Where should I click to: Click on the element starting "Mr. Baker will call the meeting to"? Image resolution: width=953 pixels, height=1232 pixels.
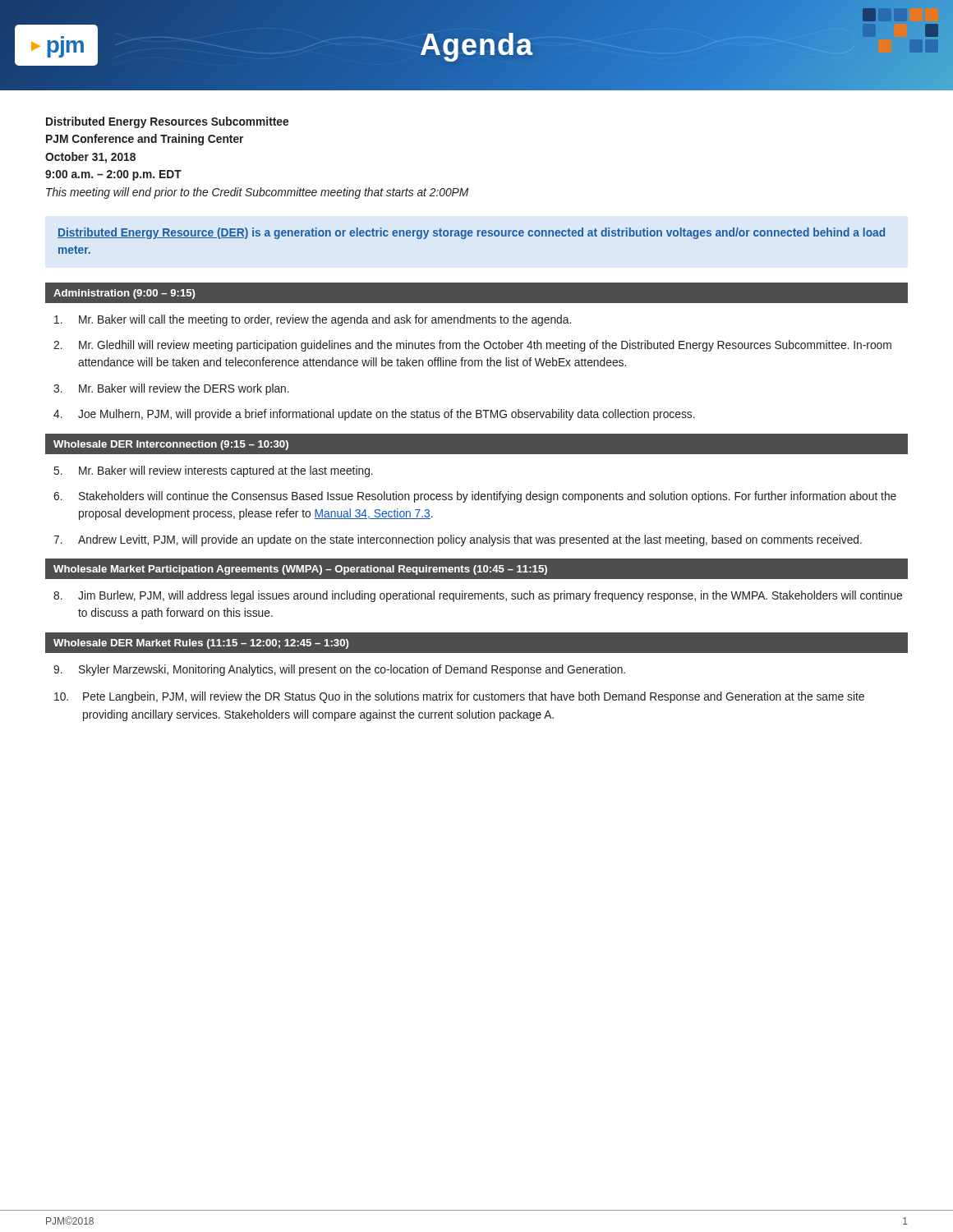[x=313, y=320]
